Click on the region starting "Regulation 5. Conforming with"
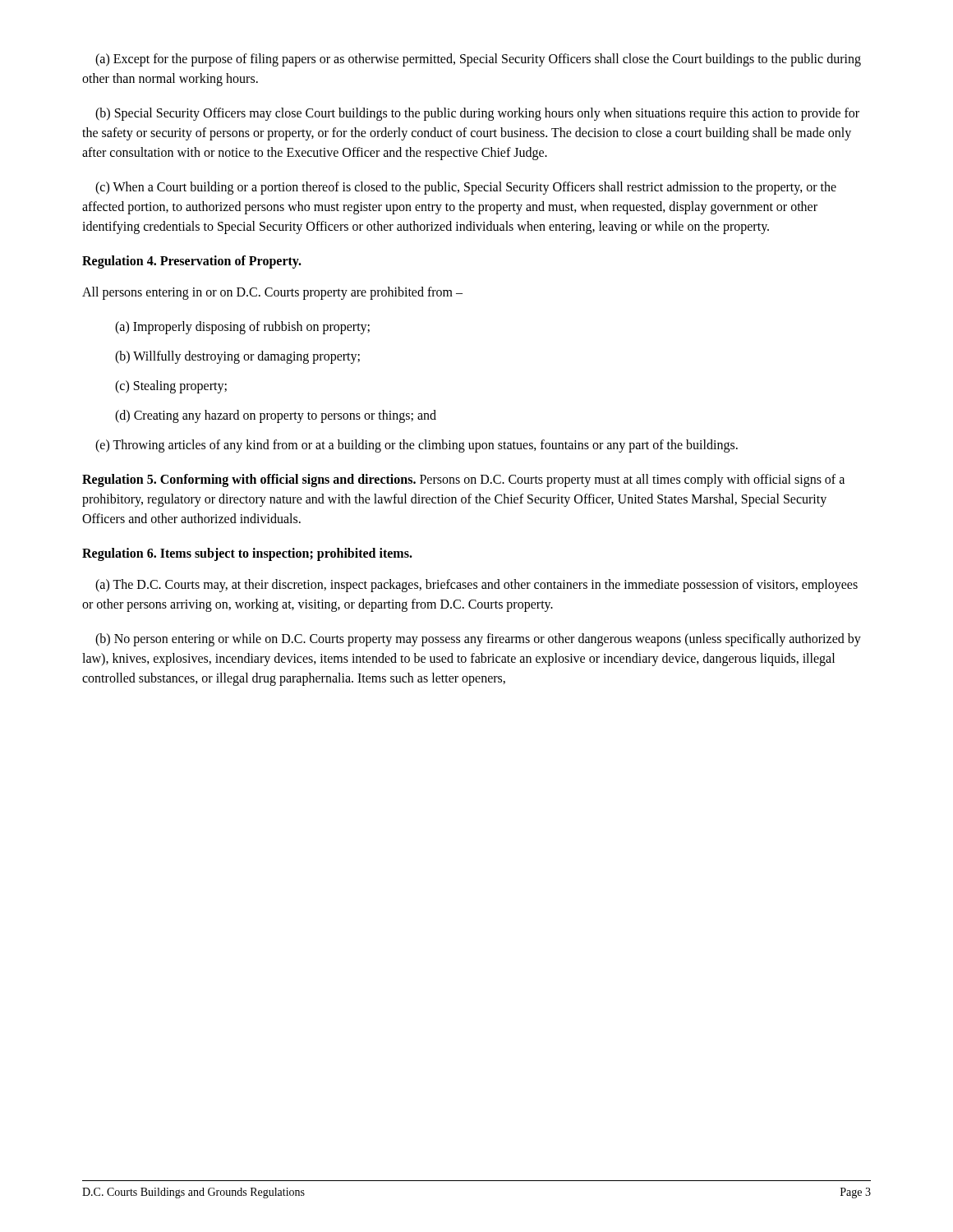The image size is (953, 1232). [x=463, y=499]
